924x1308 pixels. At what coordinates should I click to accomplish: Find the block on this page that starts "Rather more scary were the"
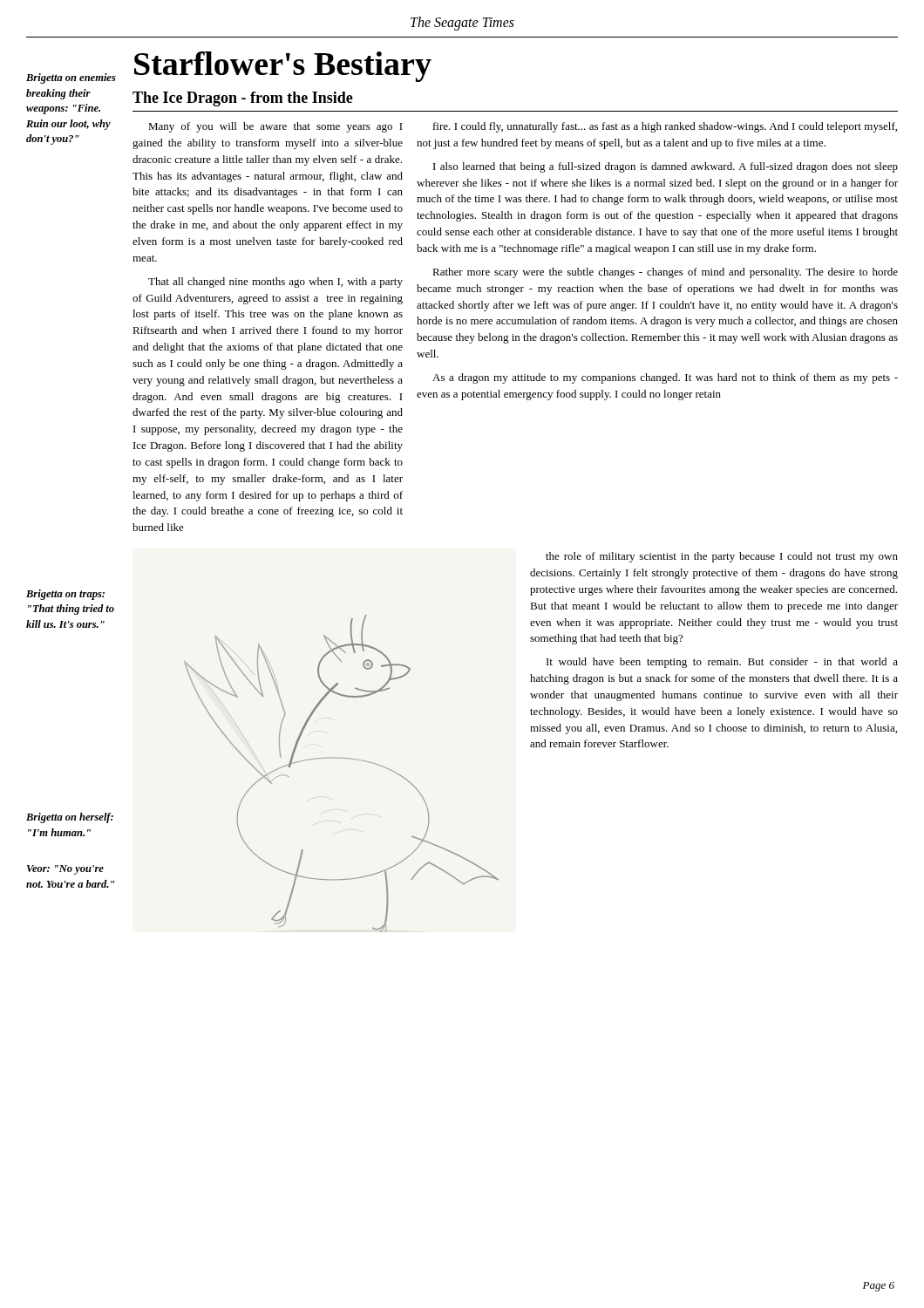pos(657,313)
